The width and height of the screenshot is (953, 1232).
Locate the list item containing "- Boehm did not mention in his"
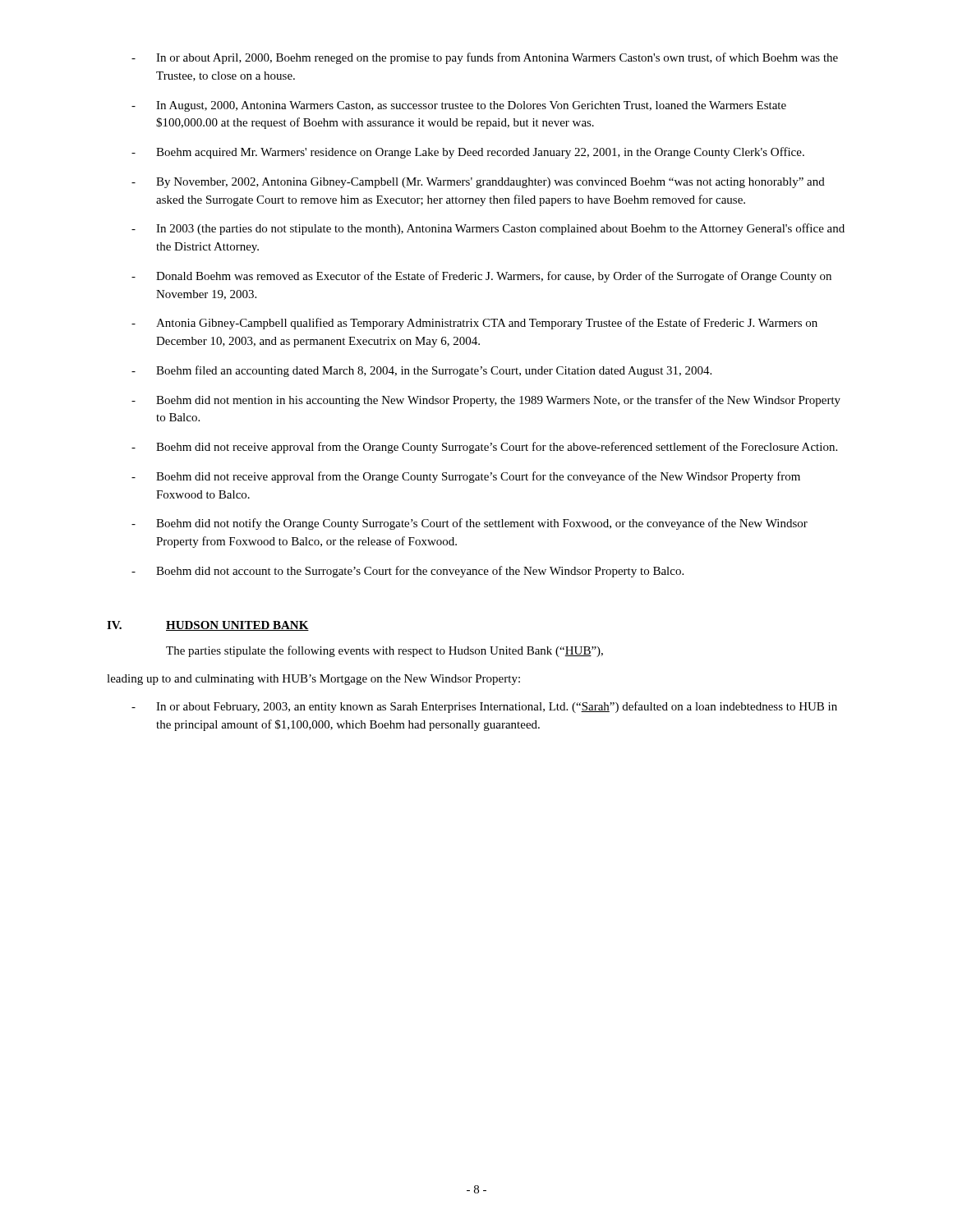click(x=489, y=409)
